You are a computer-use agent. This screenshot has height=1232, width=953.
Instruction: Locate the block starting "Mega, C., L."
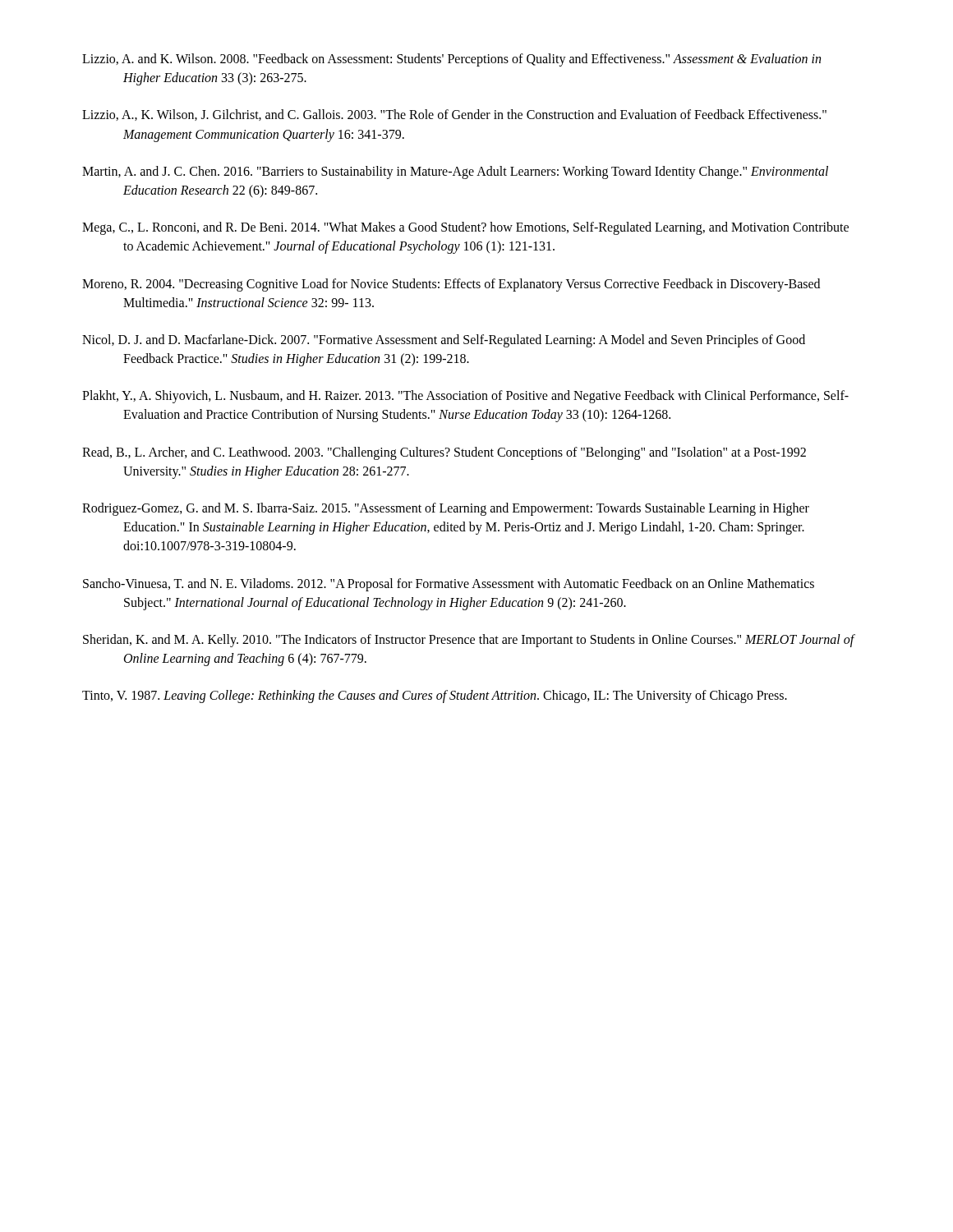tap(466, 237)
